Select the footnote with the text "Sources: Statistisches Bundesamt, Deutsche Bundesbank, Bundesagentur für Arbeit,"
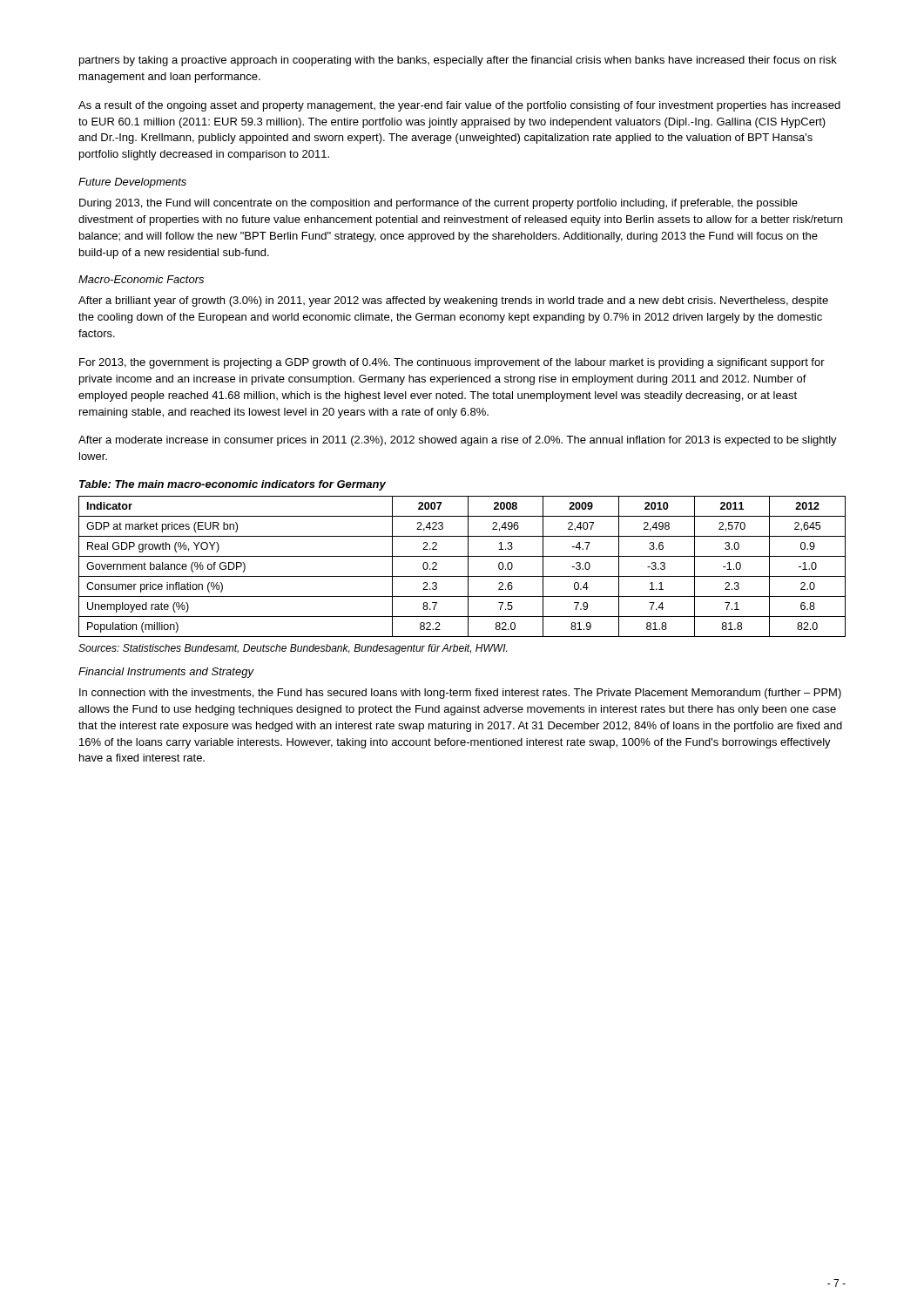The image size is (924, 1307). [x=293, y=648]
